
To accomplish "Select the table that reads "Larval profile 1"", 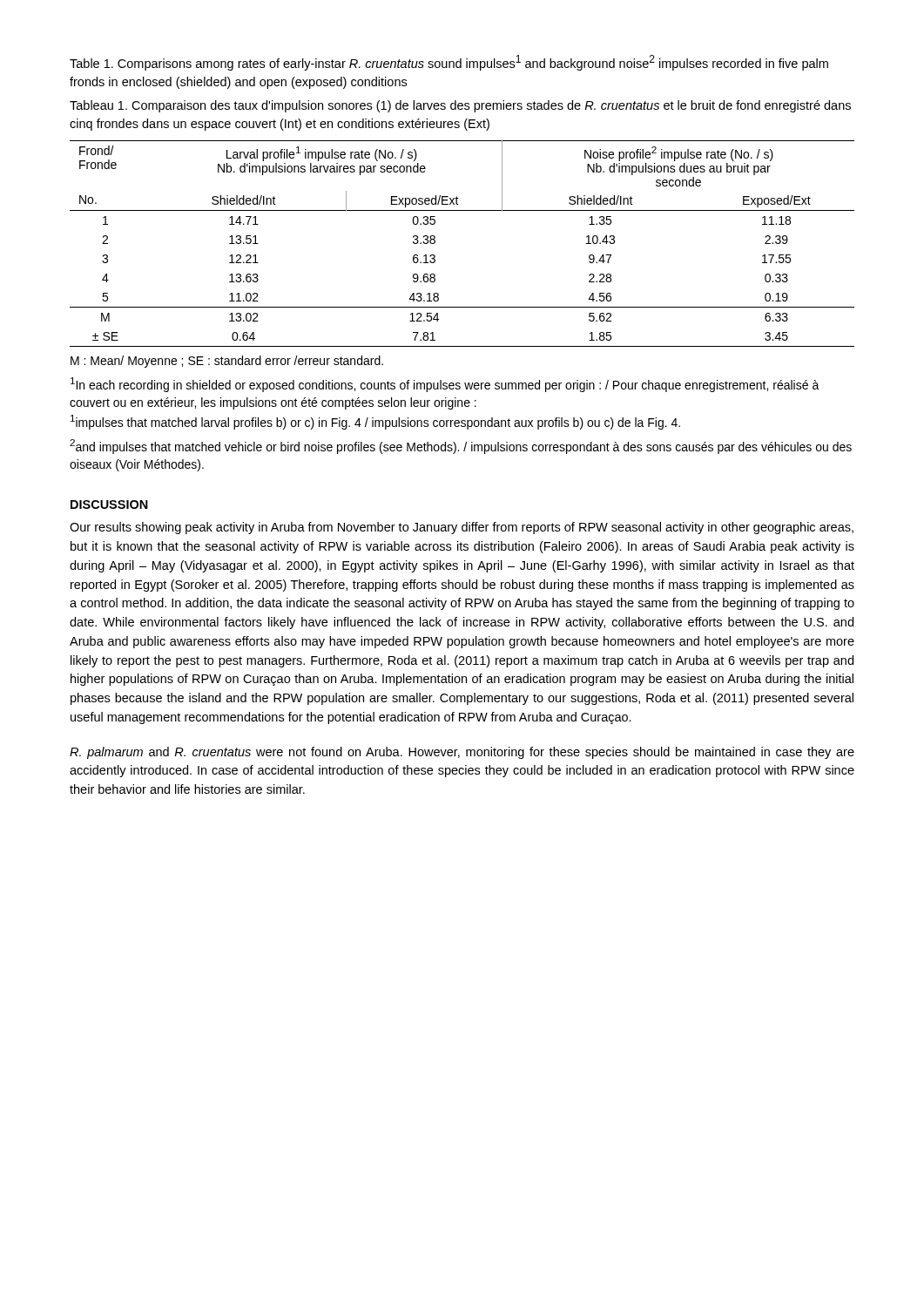I will point(462,243).
